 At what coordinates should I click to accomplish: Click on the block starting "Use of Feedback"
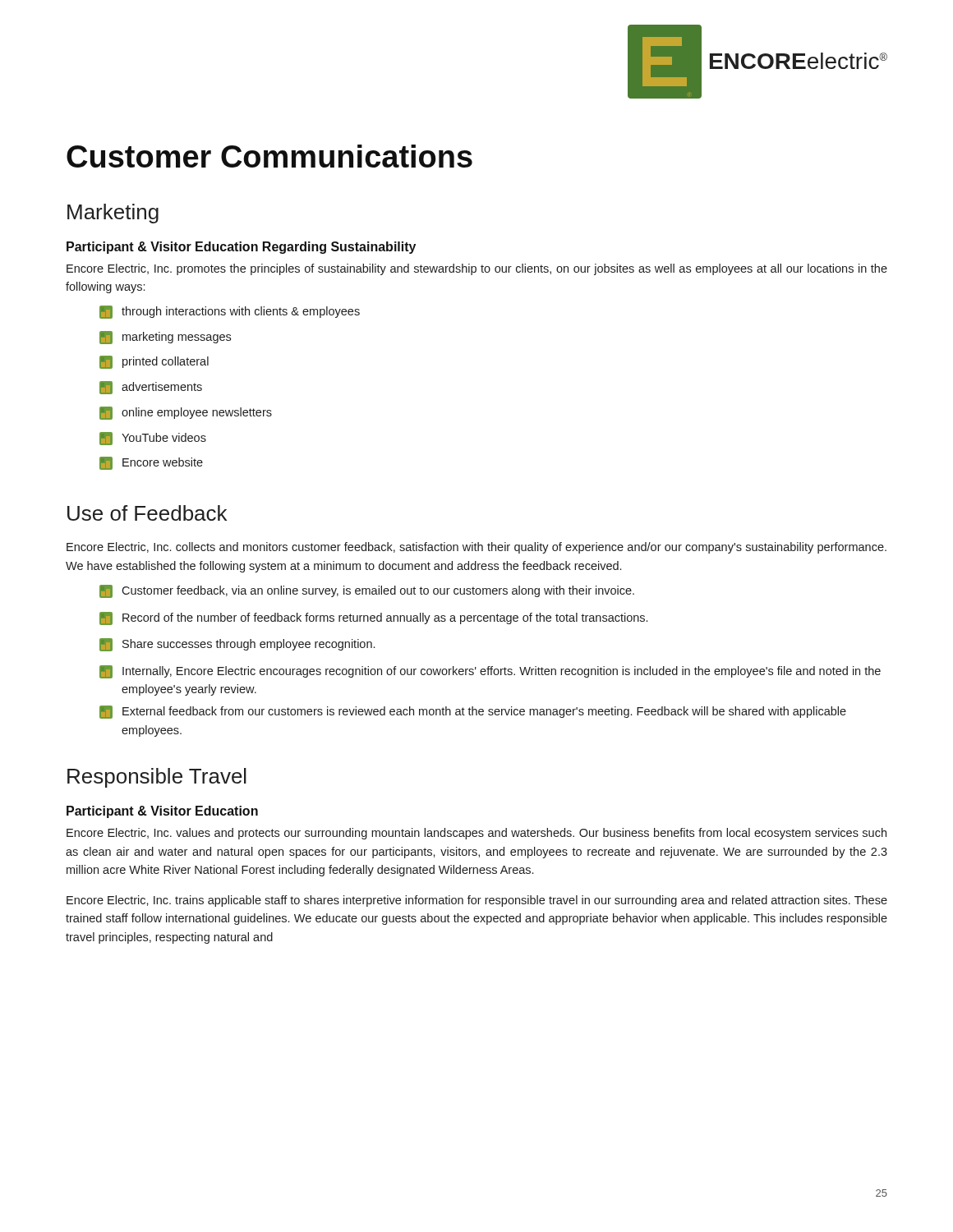147,513
